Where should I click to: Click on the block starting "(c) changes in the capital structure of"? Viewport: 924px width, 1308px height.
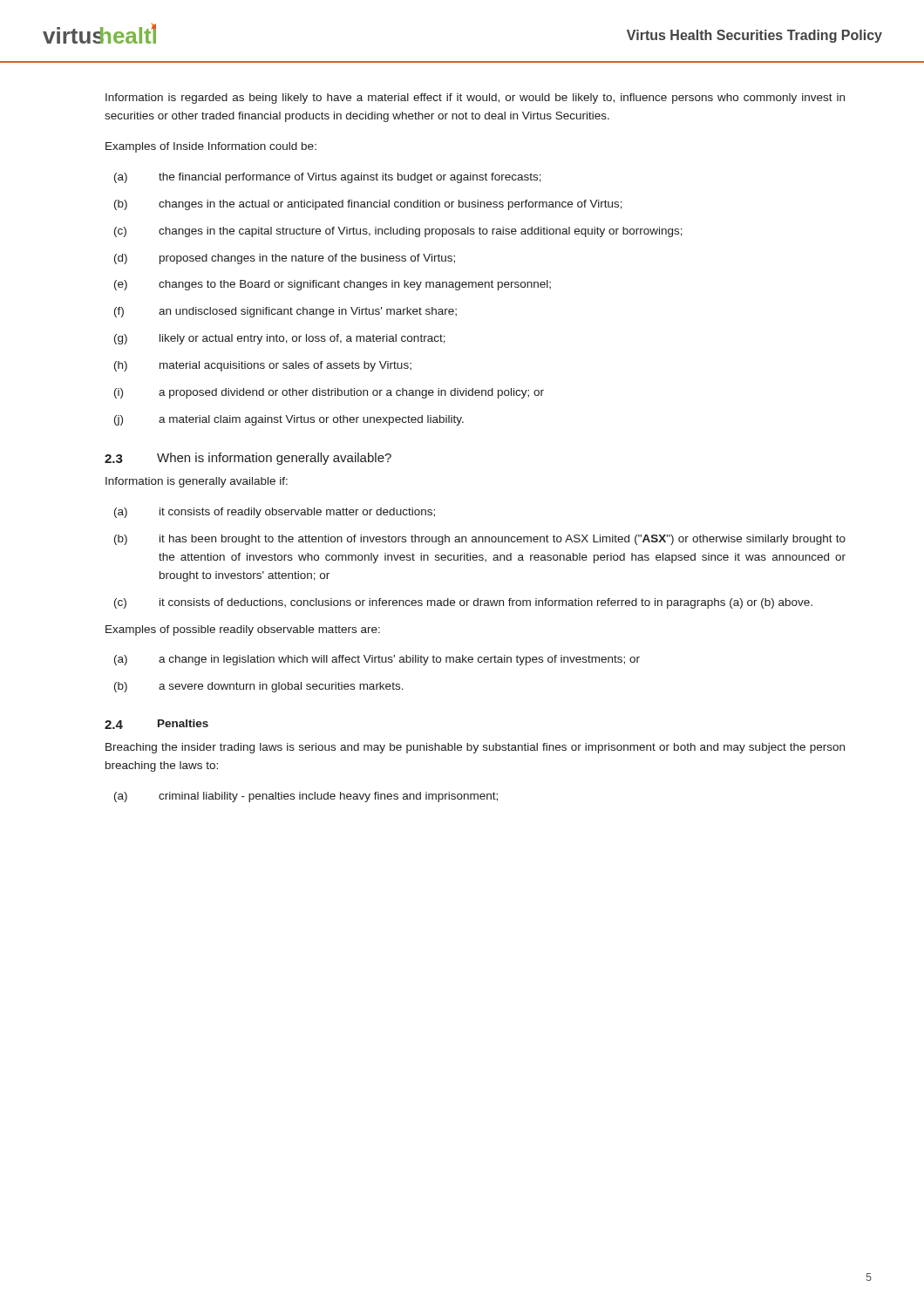[x=475, y=231]
